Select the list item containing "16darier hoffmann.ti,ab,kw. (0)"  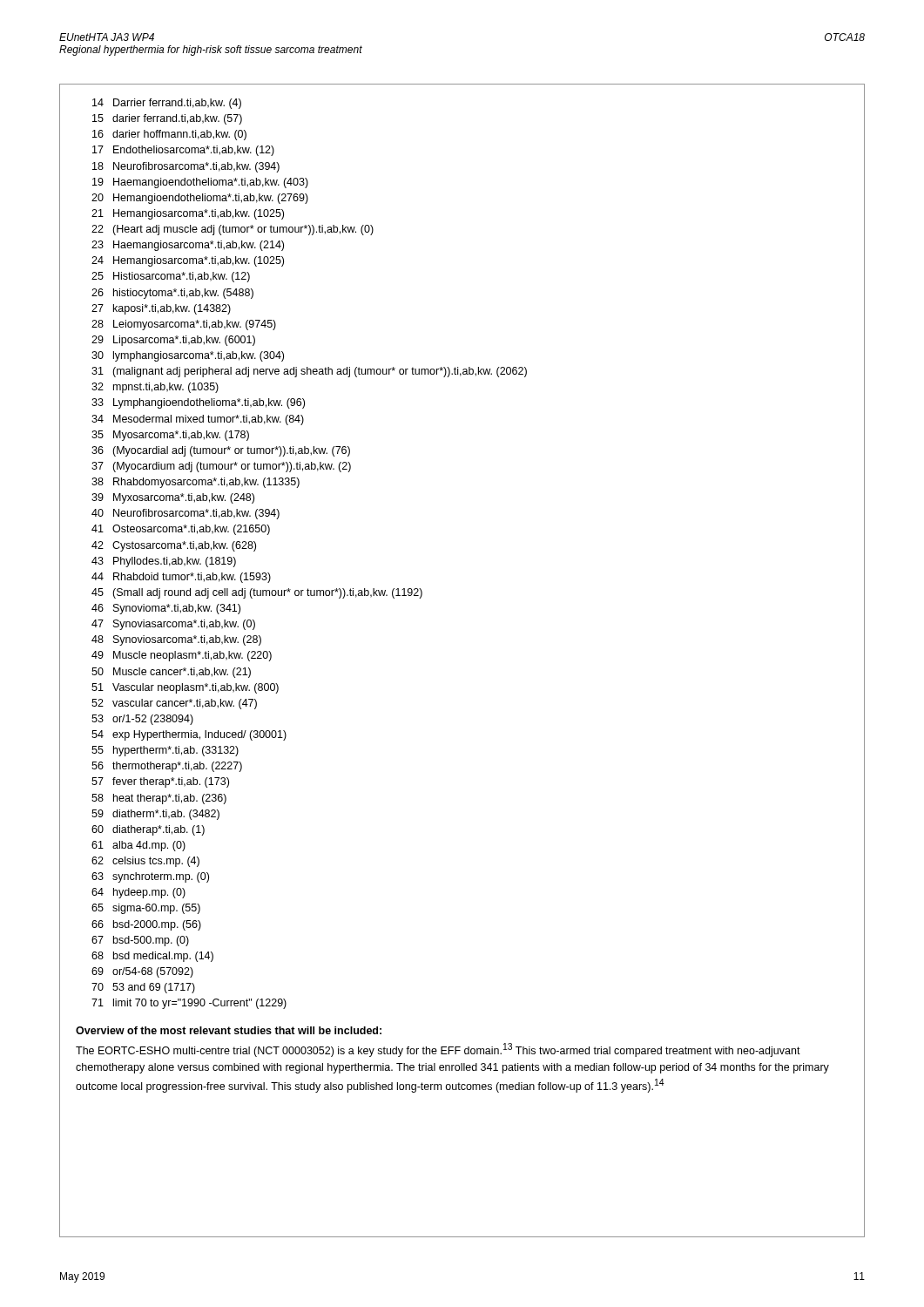(169, 135)
